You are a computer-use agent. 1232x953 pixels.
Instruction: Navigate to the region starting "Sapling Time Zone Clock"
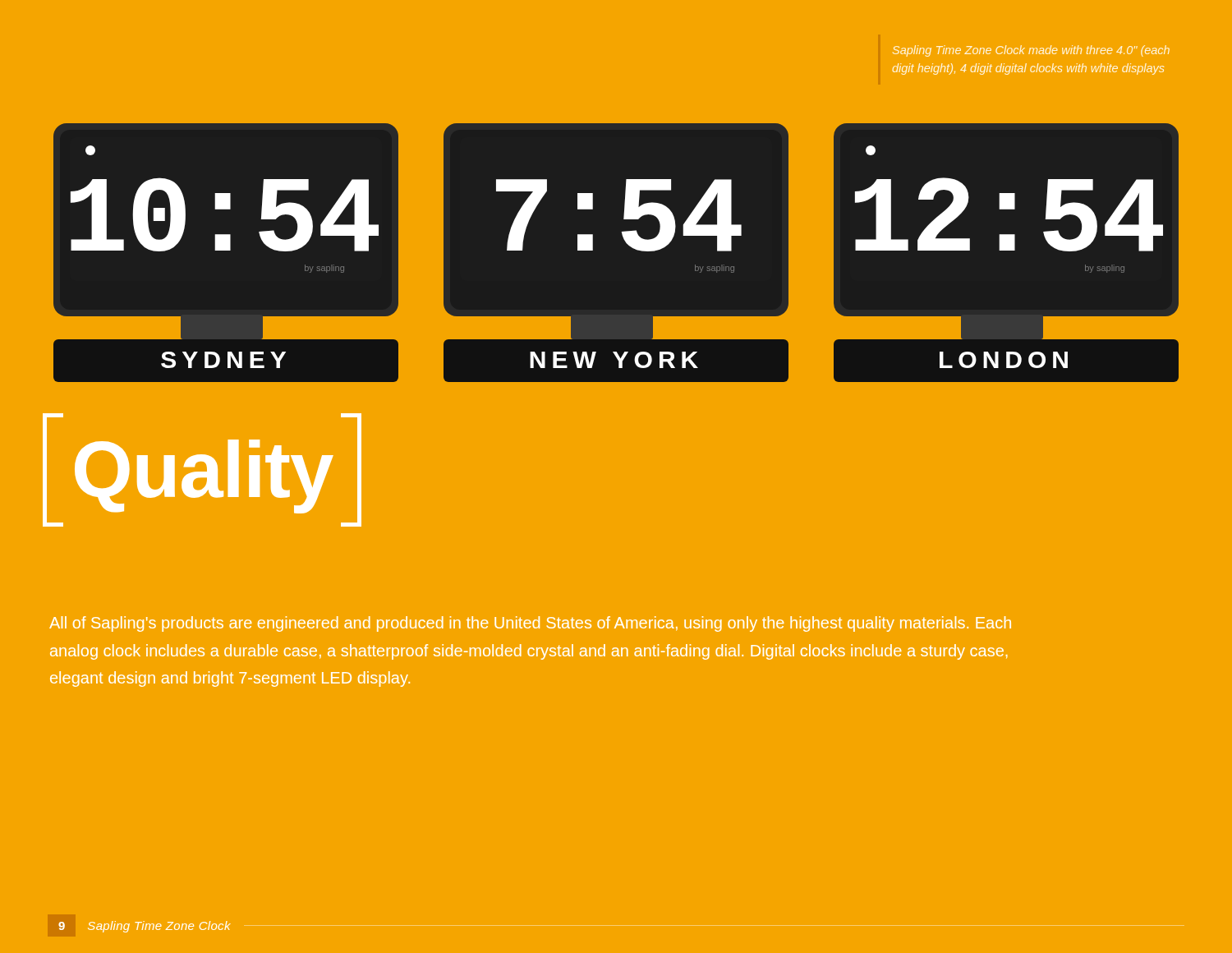(1032, 60)
